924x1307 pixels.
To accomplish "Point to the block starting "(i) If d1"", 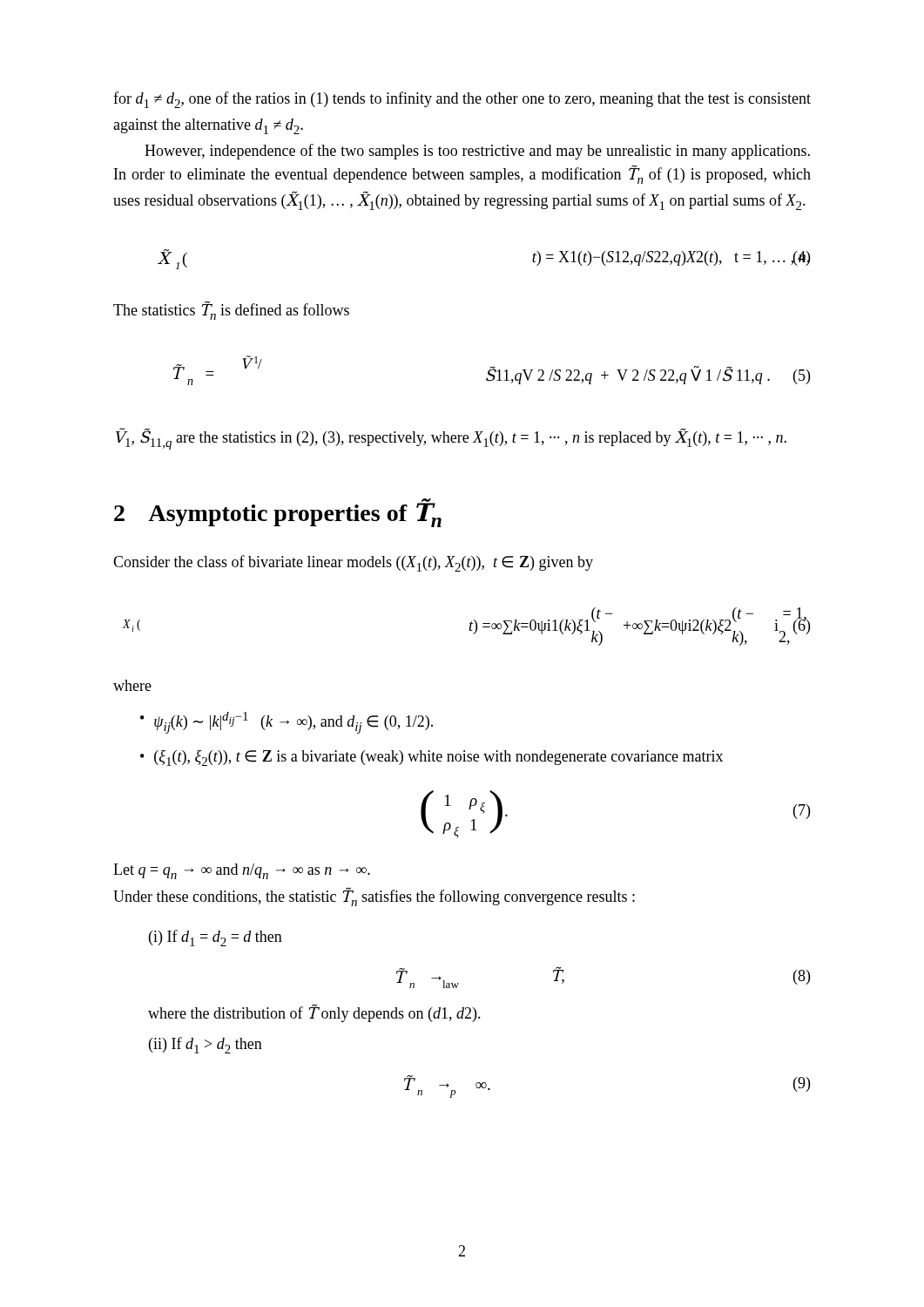I will coord(215,938).
